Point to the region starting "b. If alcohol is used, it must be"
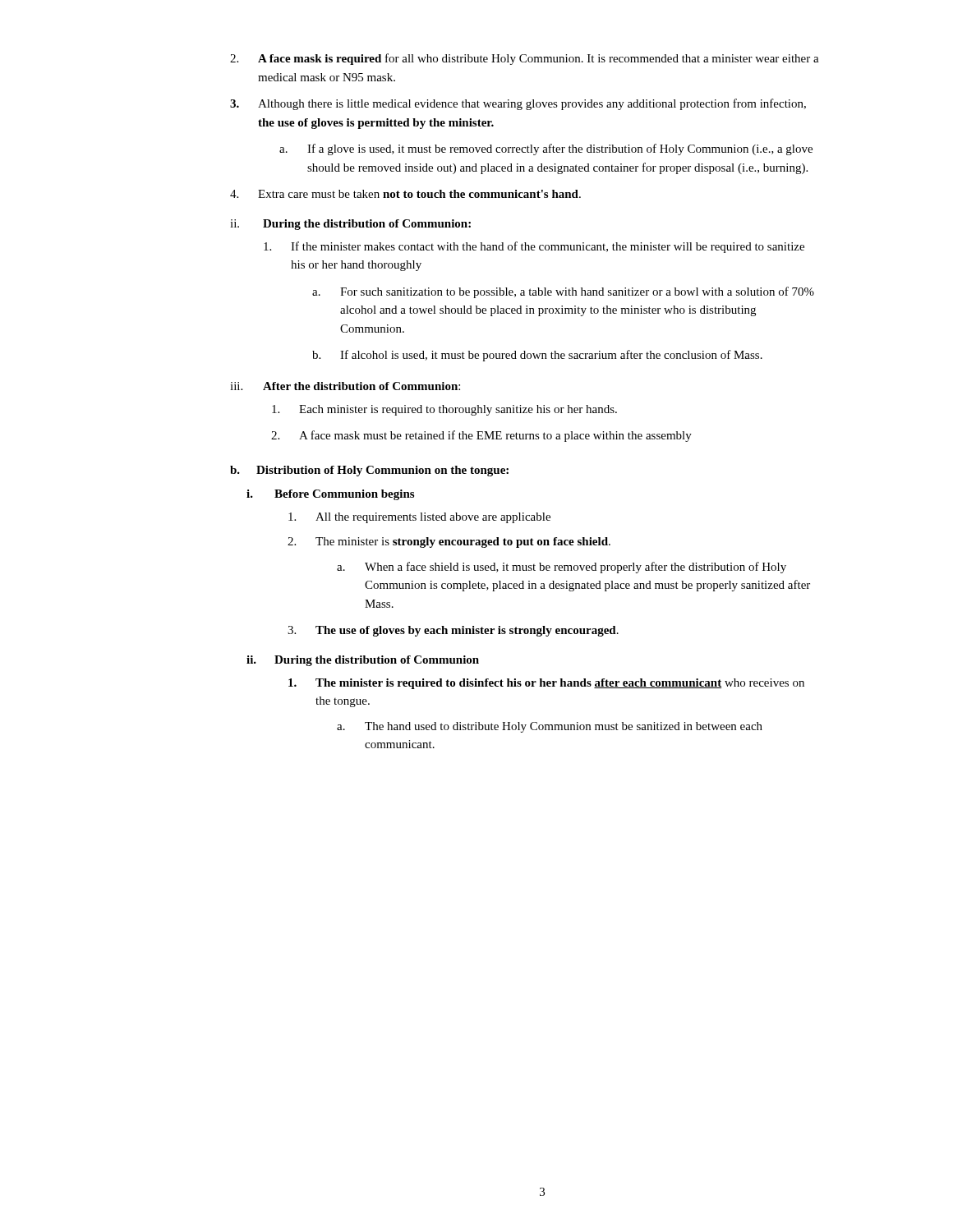953x1232 pixels. 537,355
